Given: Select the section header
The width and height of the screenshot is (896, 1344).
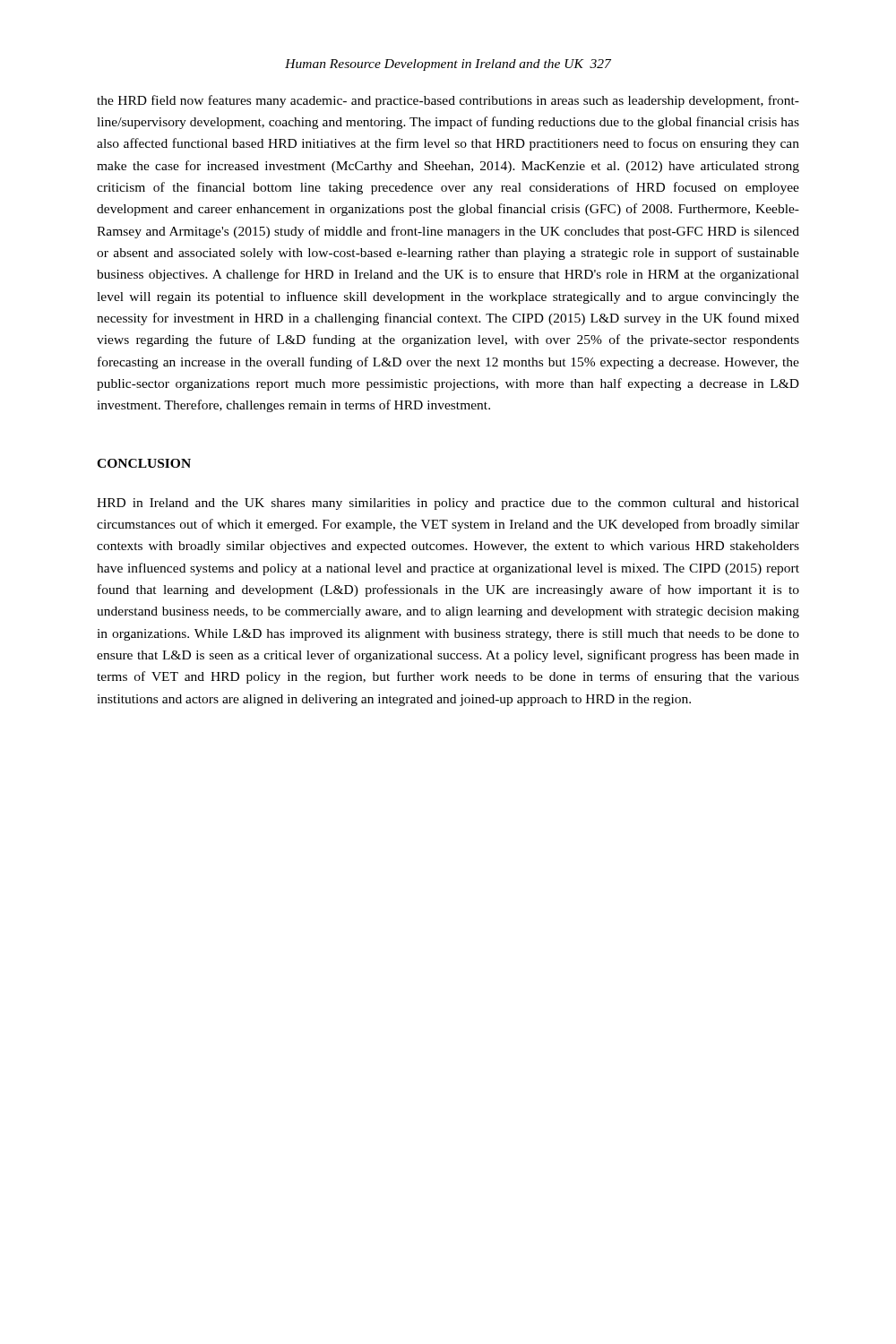Looking at the screenshot, I should click(x=144, y=462).
